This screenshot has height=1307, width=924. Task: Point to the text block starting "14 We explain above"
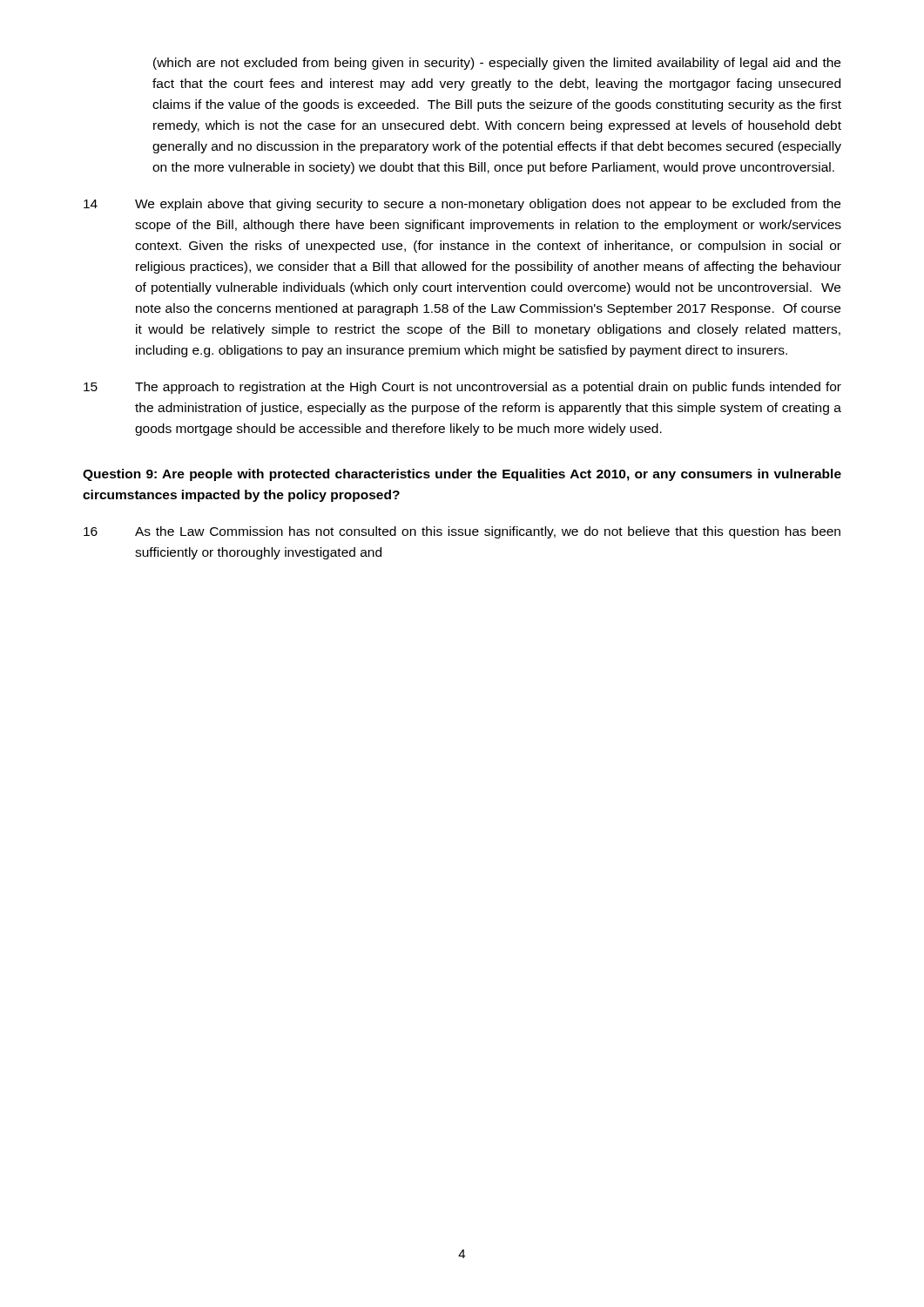tap(462, 277)
